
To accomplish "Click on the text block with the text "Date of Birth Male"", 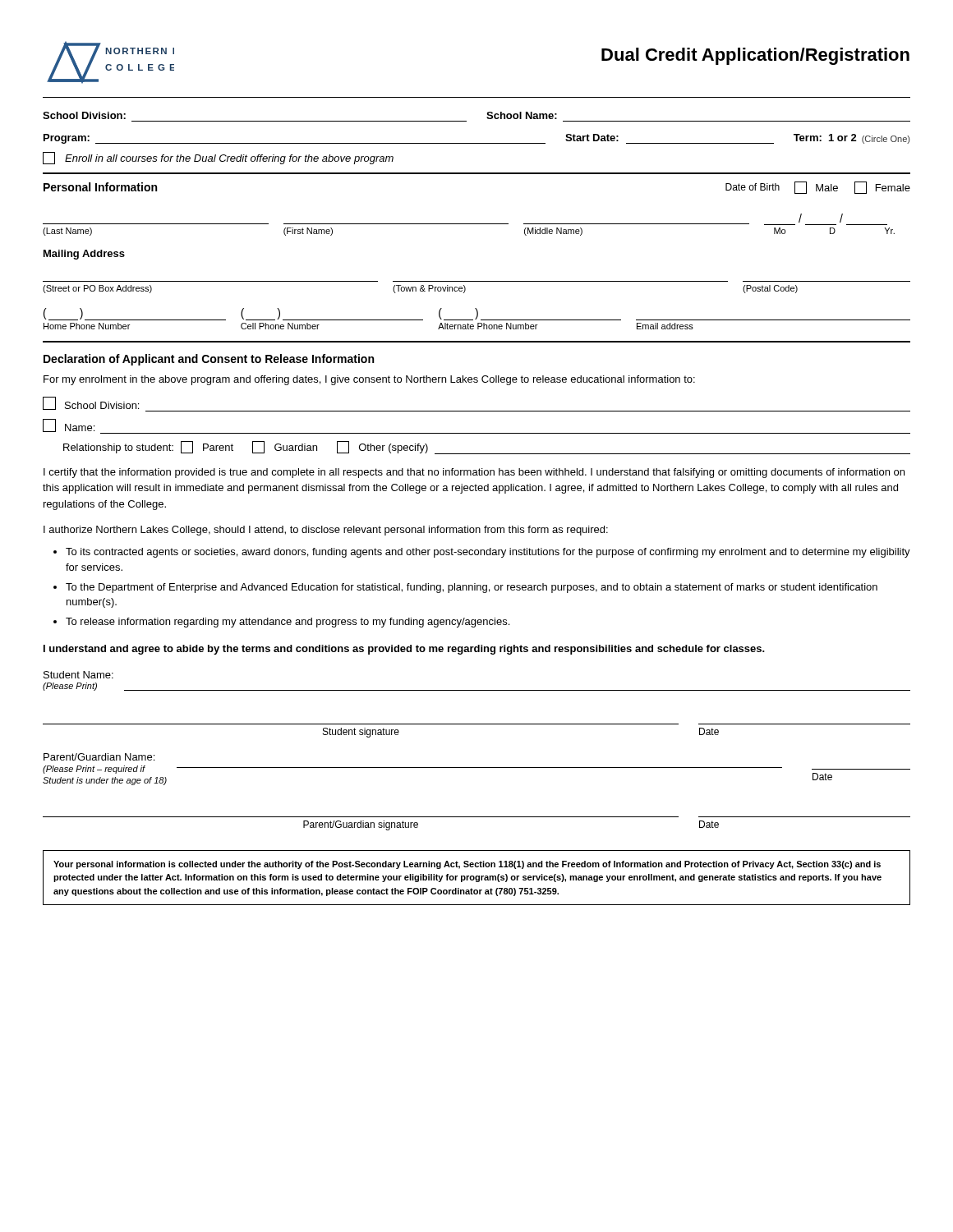I will coord(818,187).
